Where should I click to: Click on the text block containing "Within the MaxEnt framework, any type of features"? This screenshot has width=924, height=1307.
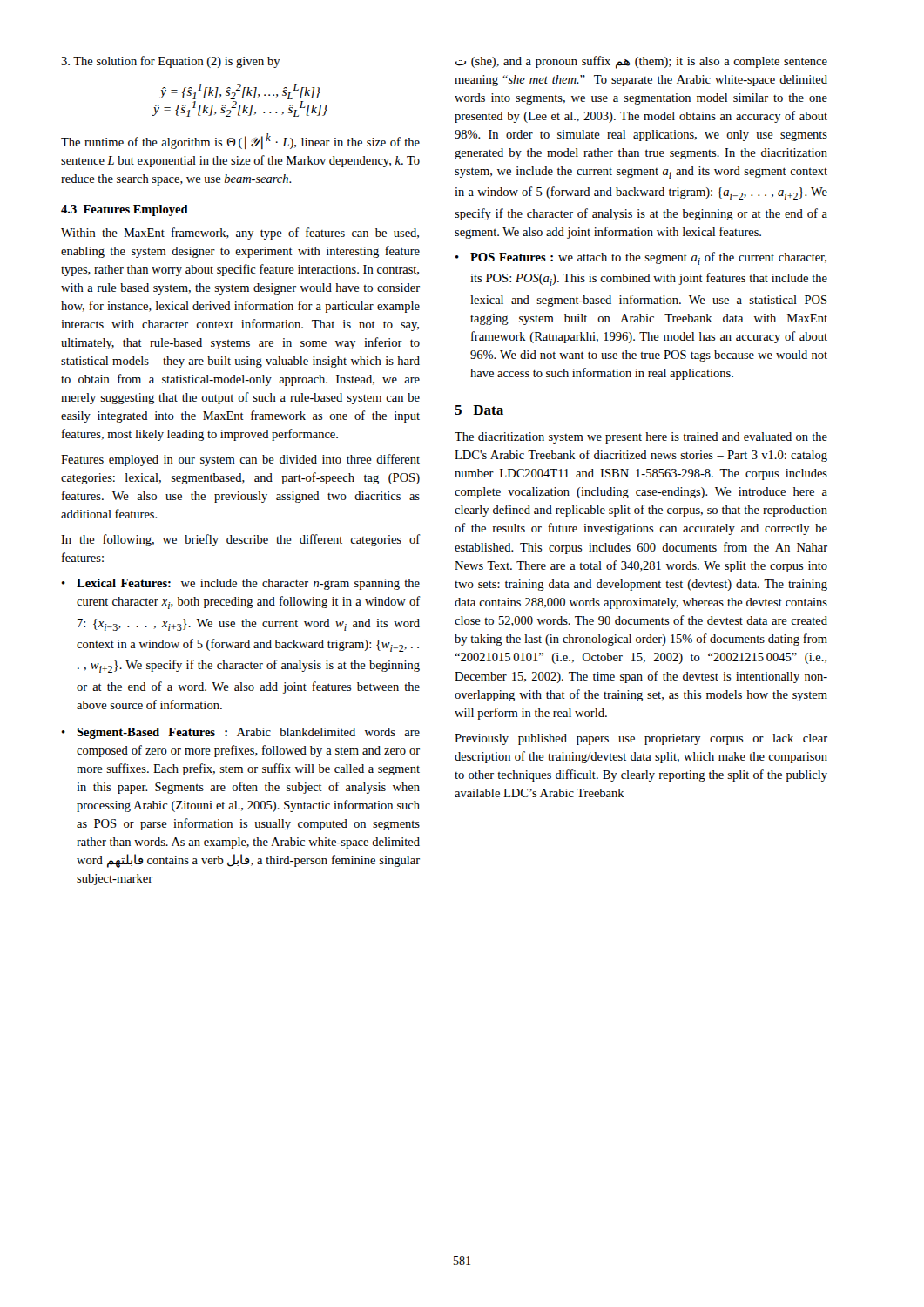(240, 333)
